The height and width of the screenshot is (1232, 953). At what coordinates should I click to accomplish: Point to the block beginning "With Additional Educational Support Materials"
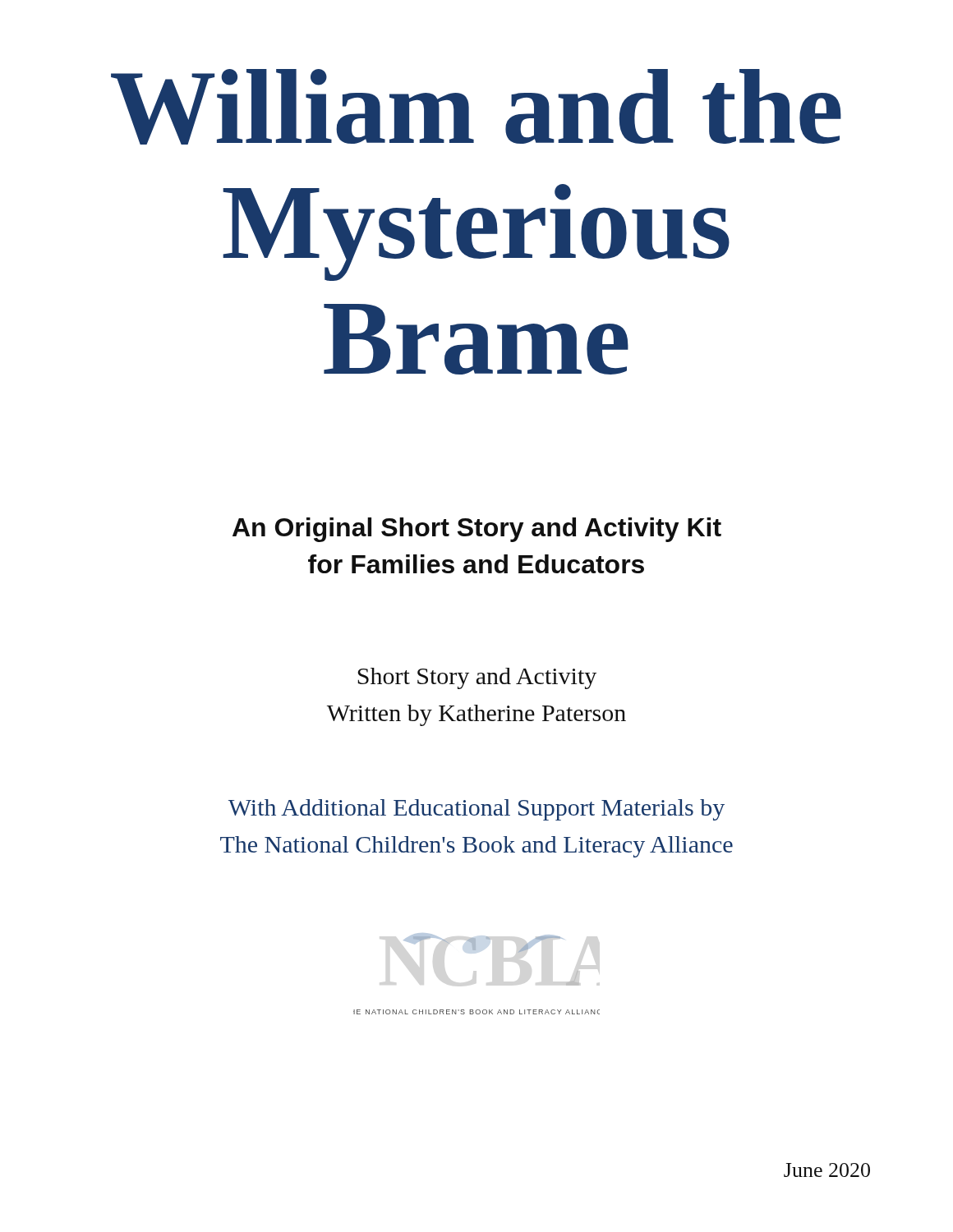(476, 825)
